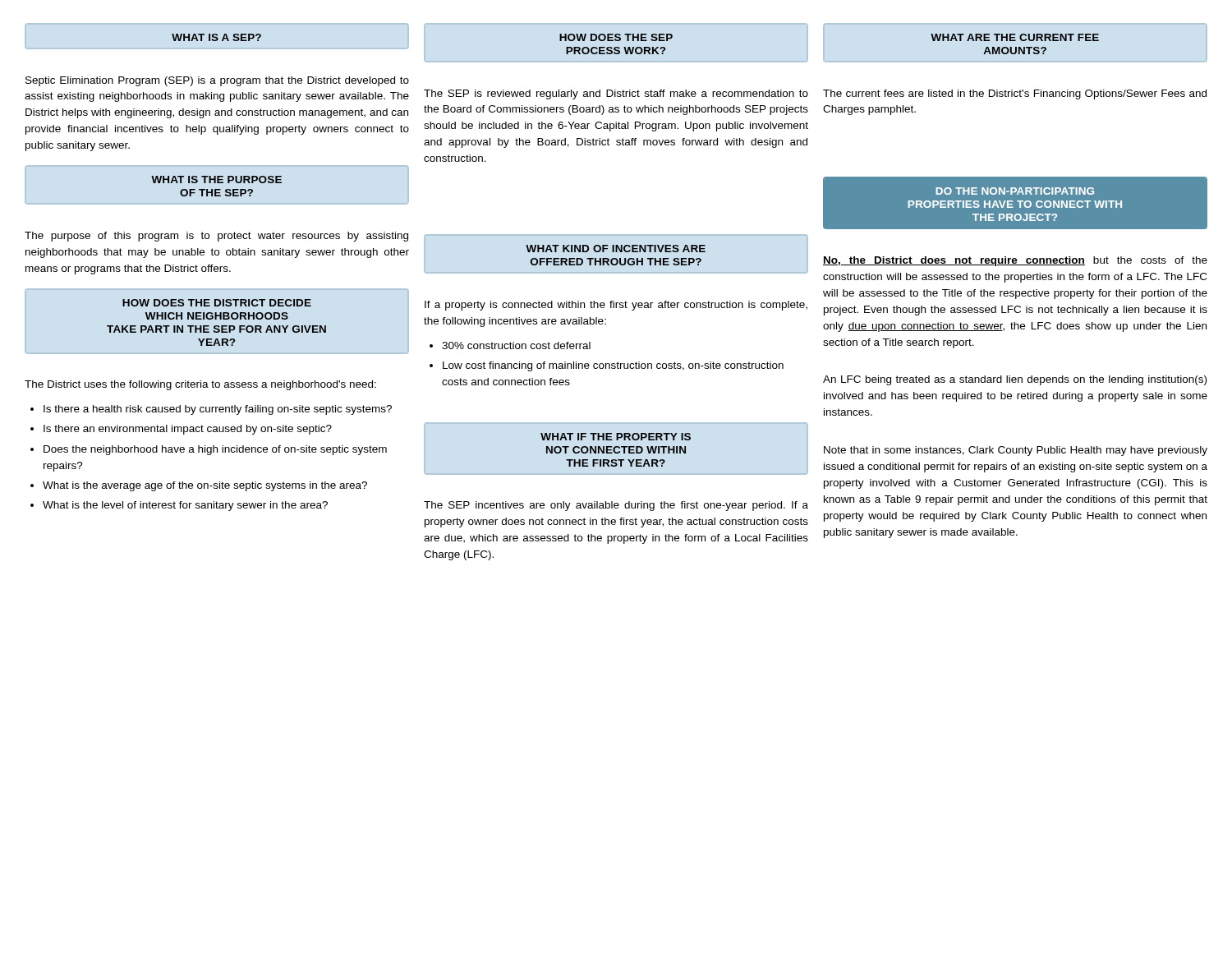Click on the list item with the text "Is there an"
Viewport: 1232px width, 953px height.
tap(187, 429)
